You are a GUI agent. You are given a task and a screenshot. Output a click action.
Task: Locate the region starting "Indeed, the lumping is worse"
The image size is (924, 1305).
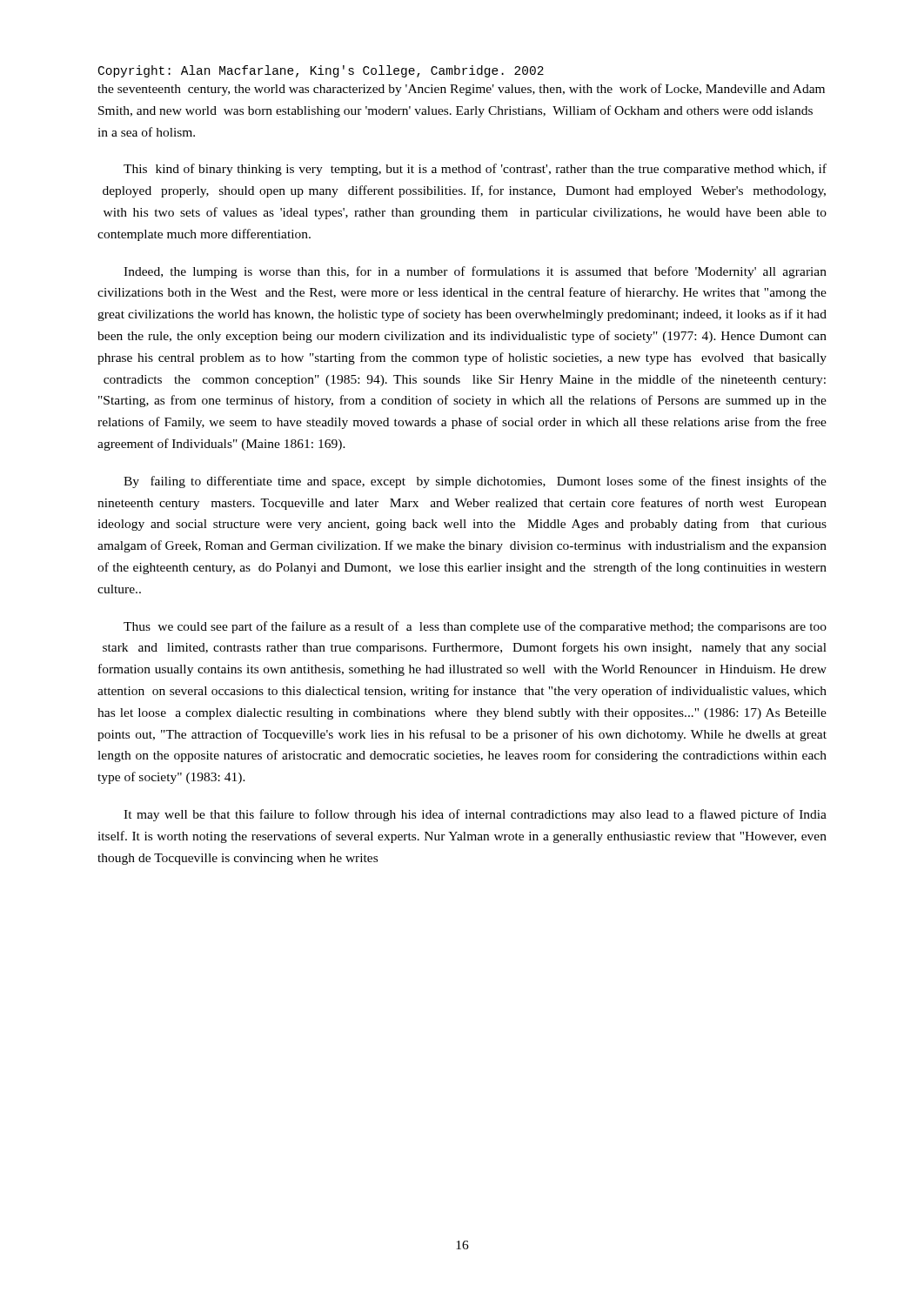click(462, 358)
